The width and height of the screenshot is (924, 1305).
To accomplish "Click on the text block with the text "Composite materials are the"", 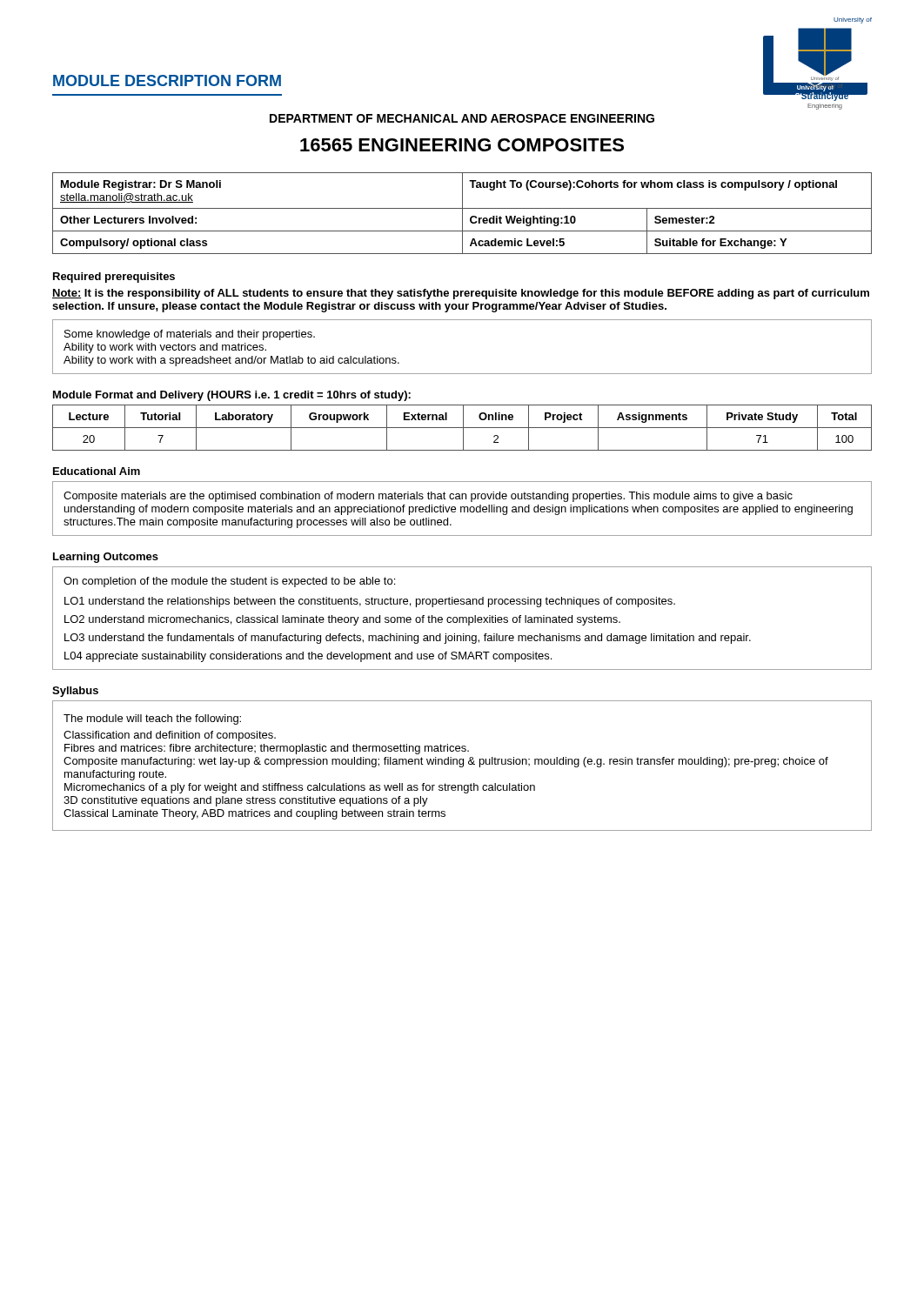I will point(458,509).
